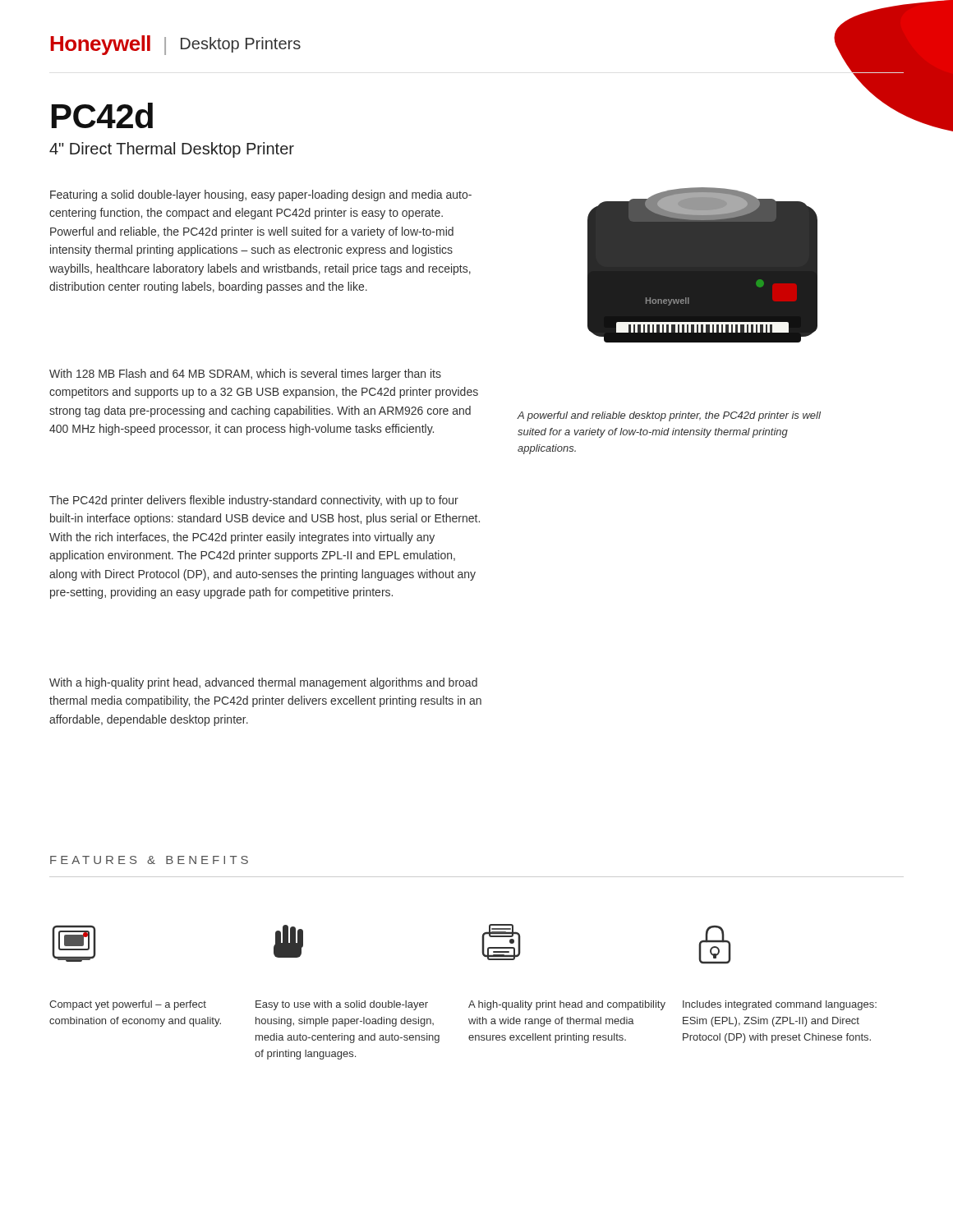This screenshot has height=1232, width=953.
Task: Navigate to the text block starting "Easy to use with a"
Action: click(x=349, y=1029)
